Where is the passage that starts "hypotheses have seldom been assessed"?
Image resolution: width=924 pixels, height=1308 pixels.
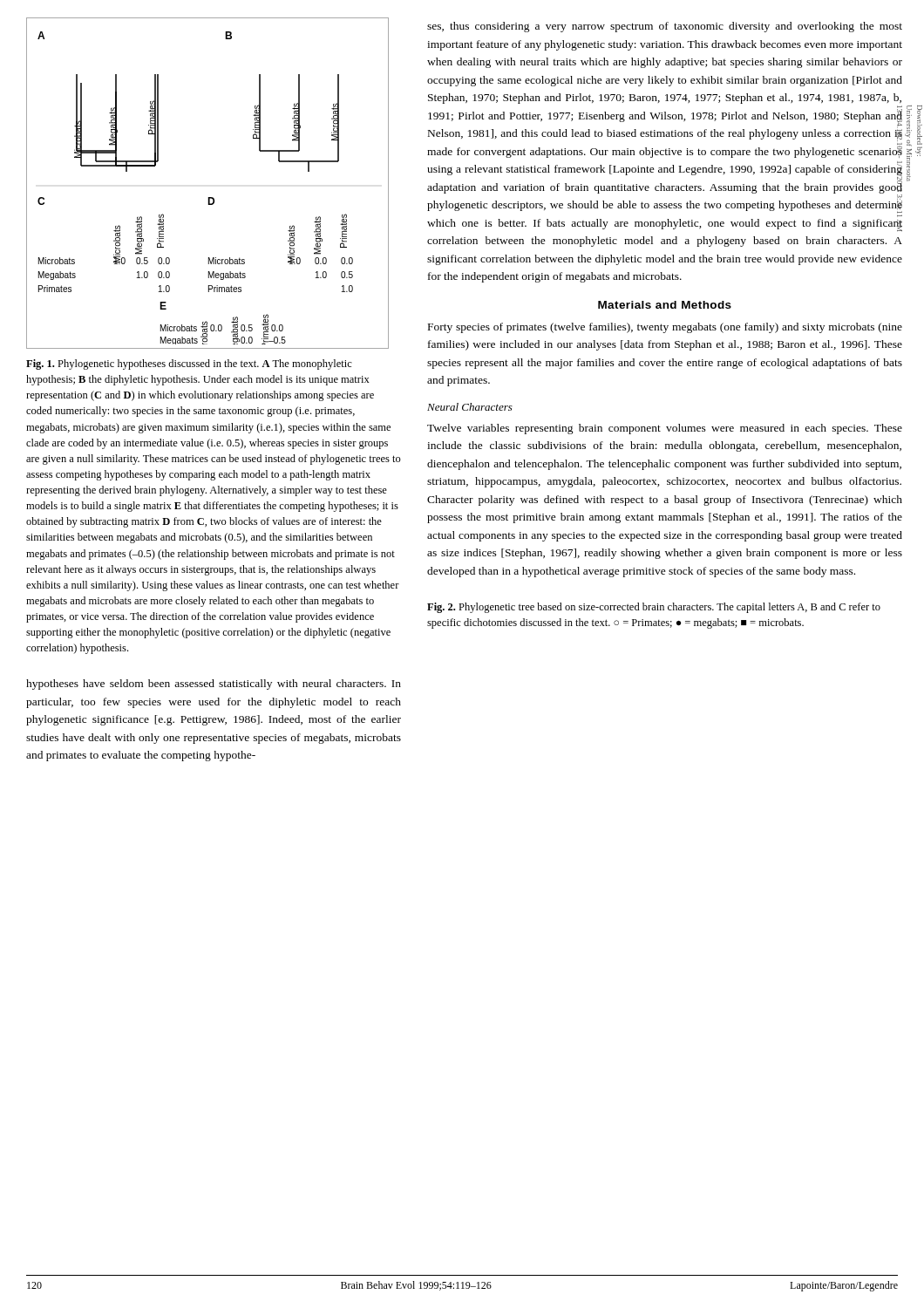[214, 719]
